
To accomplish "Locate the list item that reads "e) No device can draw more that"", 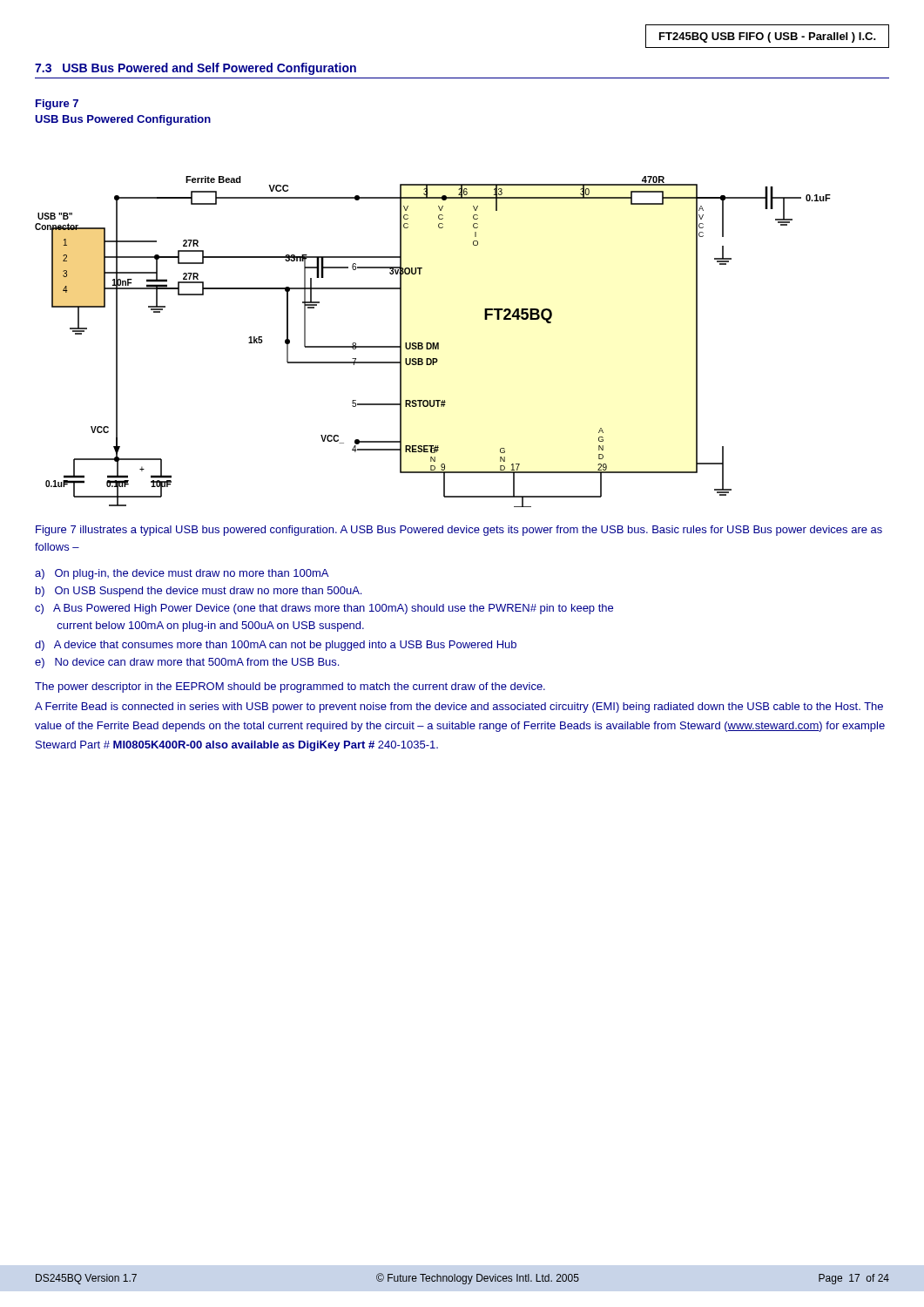I will (x=187, y=662).
